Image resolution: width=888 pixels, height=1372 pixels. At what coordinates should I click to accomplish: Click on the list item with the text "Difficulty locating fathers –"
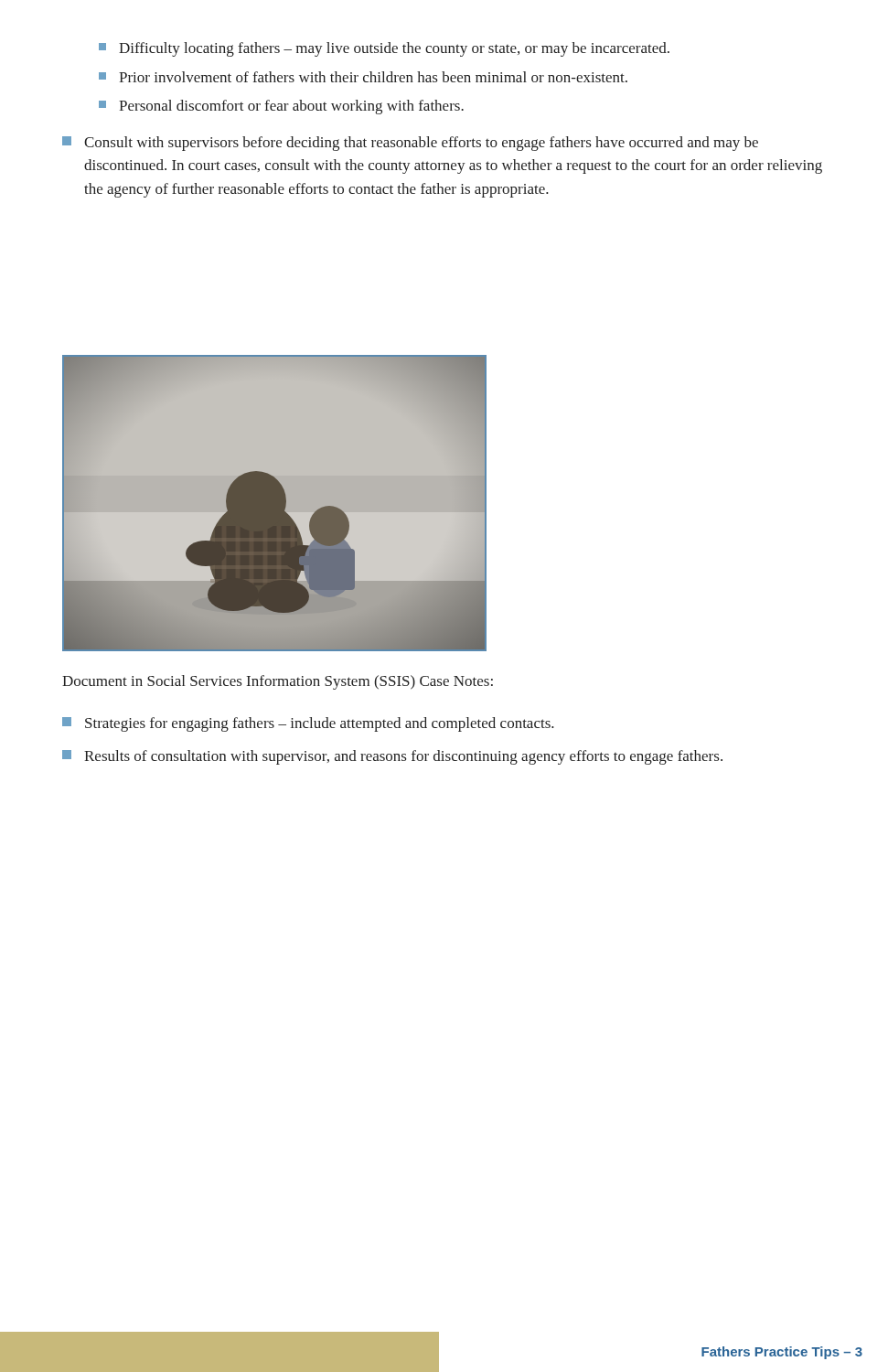coord(462,48)
